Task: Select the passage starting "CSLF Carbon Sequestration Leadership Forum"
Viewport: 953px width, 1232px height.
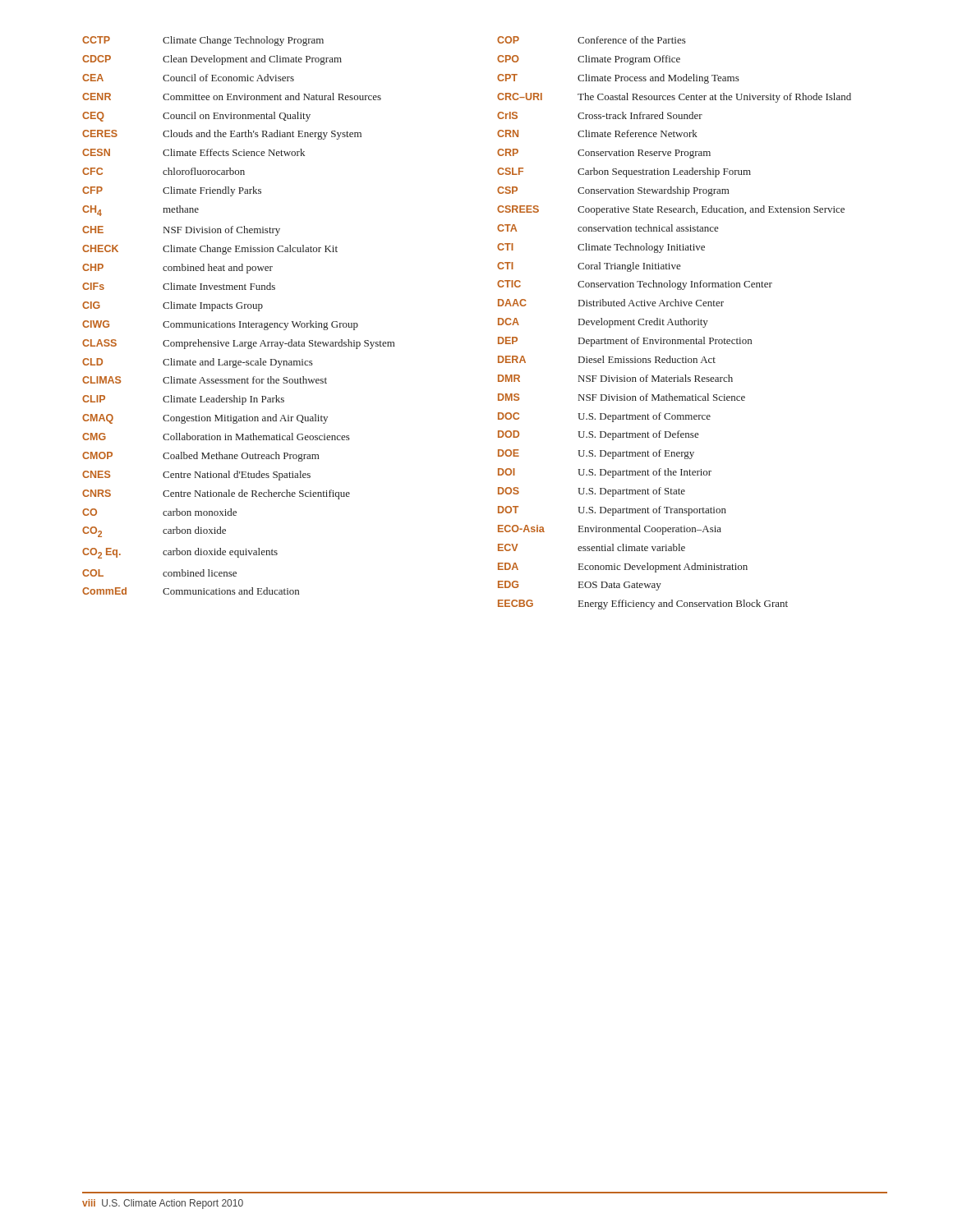Action: [692, 172]
